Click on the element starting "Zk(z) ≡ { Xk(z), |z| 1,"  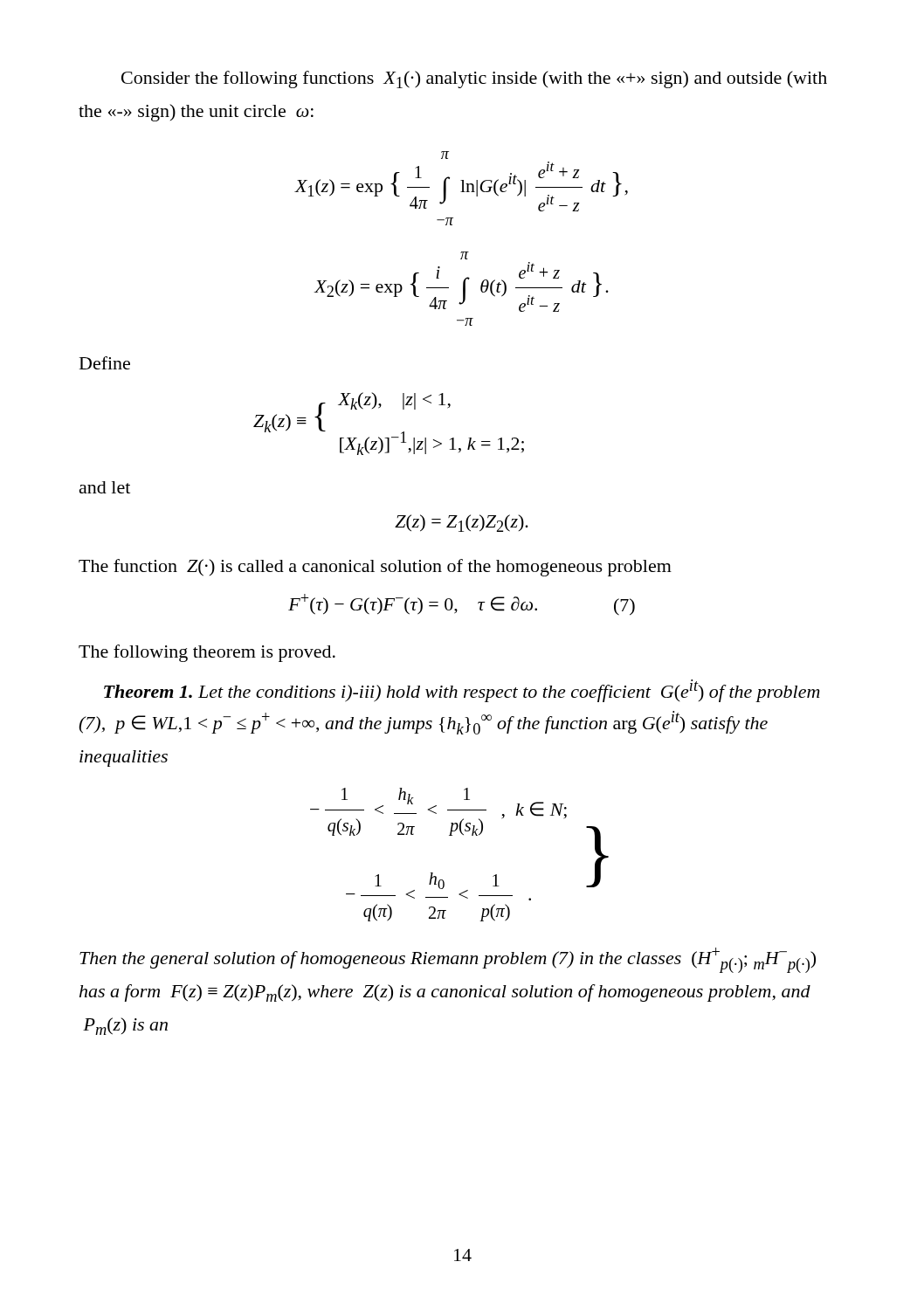tap(389, 423)
